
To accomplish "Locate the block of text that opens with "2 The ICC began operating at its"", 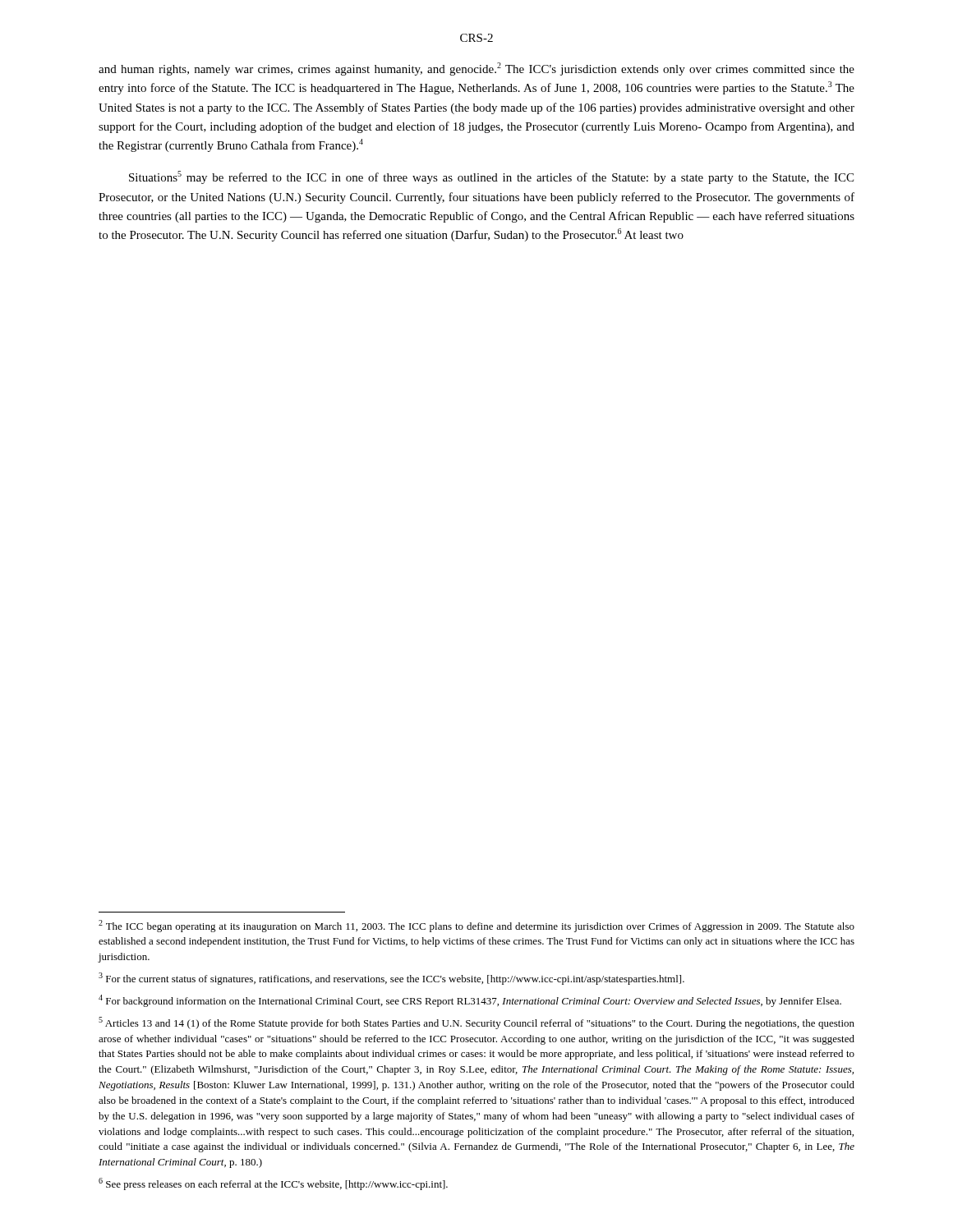I will point(476,941).
